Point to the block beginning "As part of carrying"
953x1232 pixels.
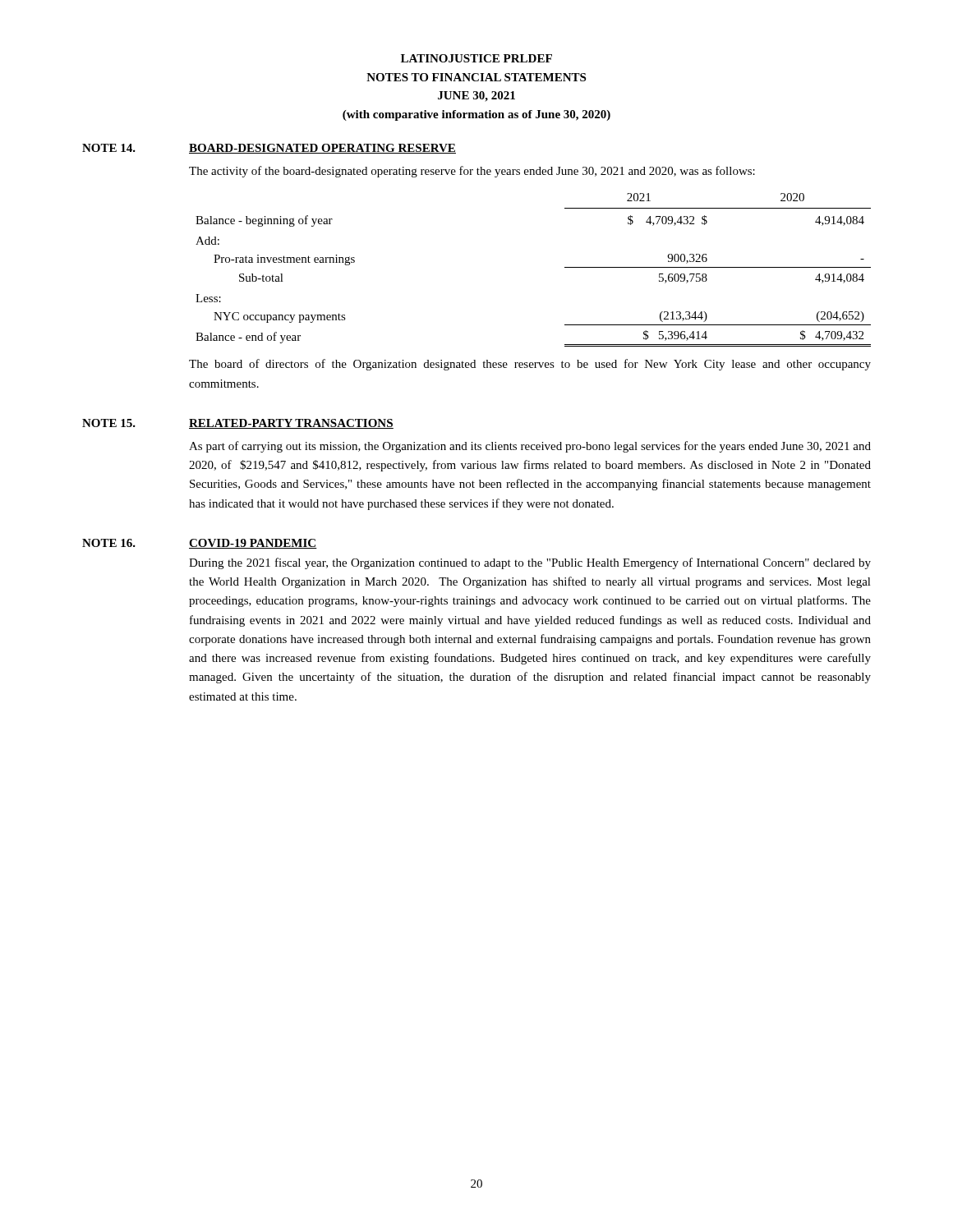530,474
